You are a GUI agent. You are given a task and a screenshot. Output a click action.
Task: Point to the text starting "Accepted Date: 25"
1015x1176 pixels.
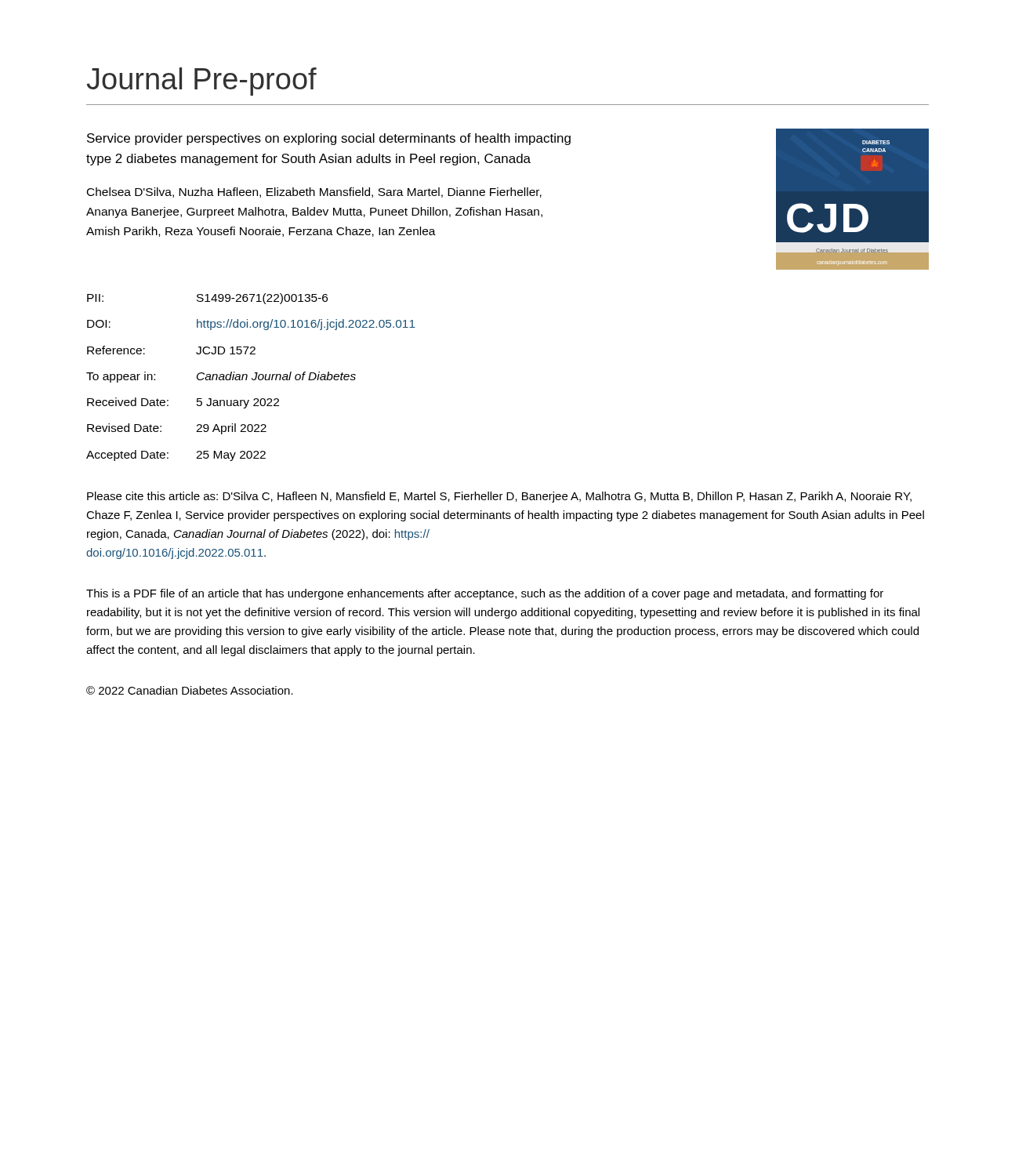[x=176, y=454]
